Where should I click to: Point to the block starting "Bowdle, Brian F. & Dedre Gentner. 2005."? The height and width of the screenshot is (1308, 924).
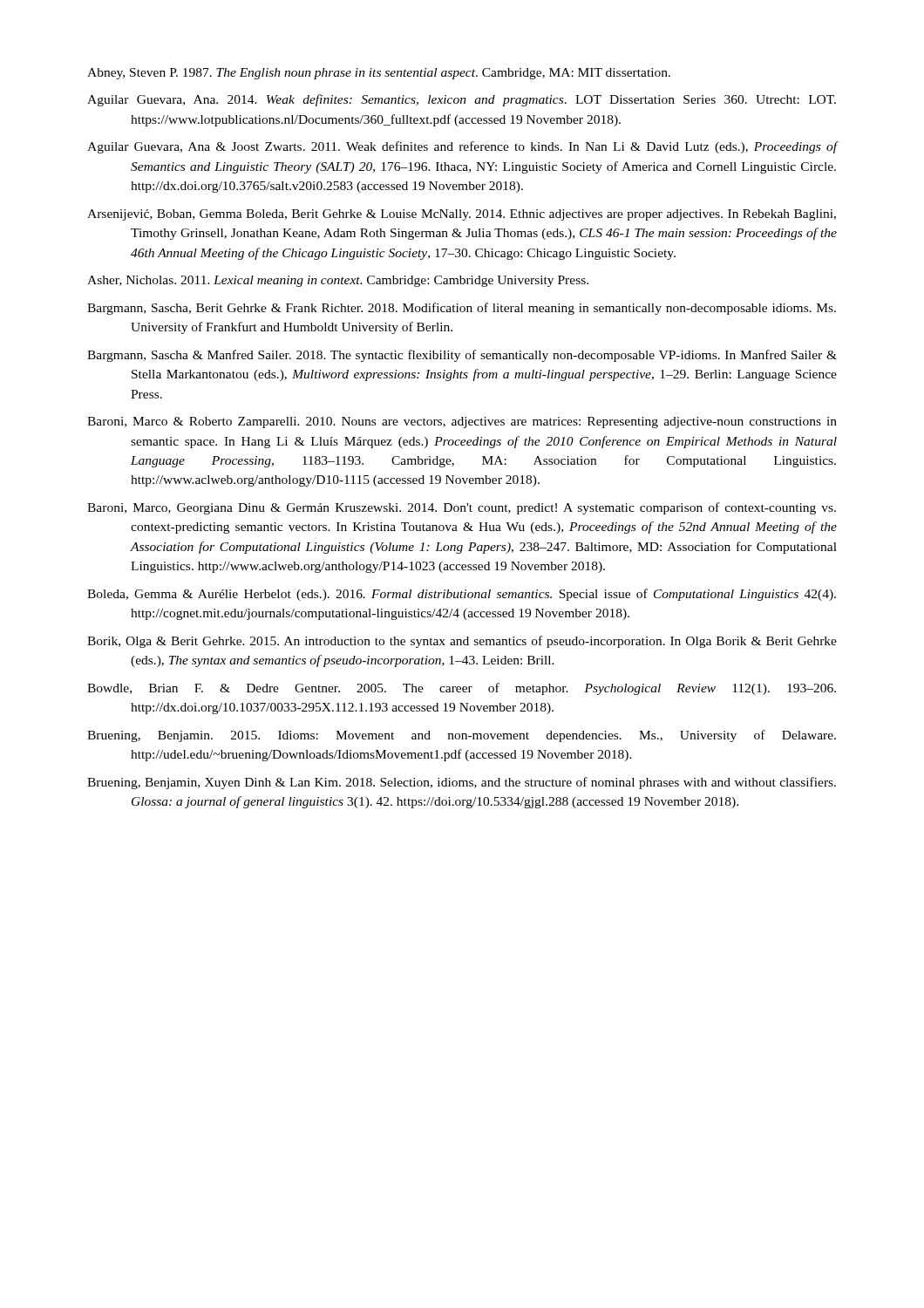(x=462, y=697)
